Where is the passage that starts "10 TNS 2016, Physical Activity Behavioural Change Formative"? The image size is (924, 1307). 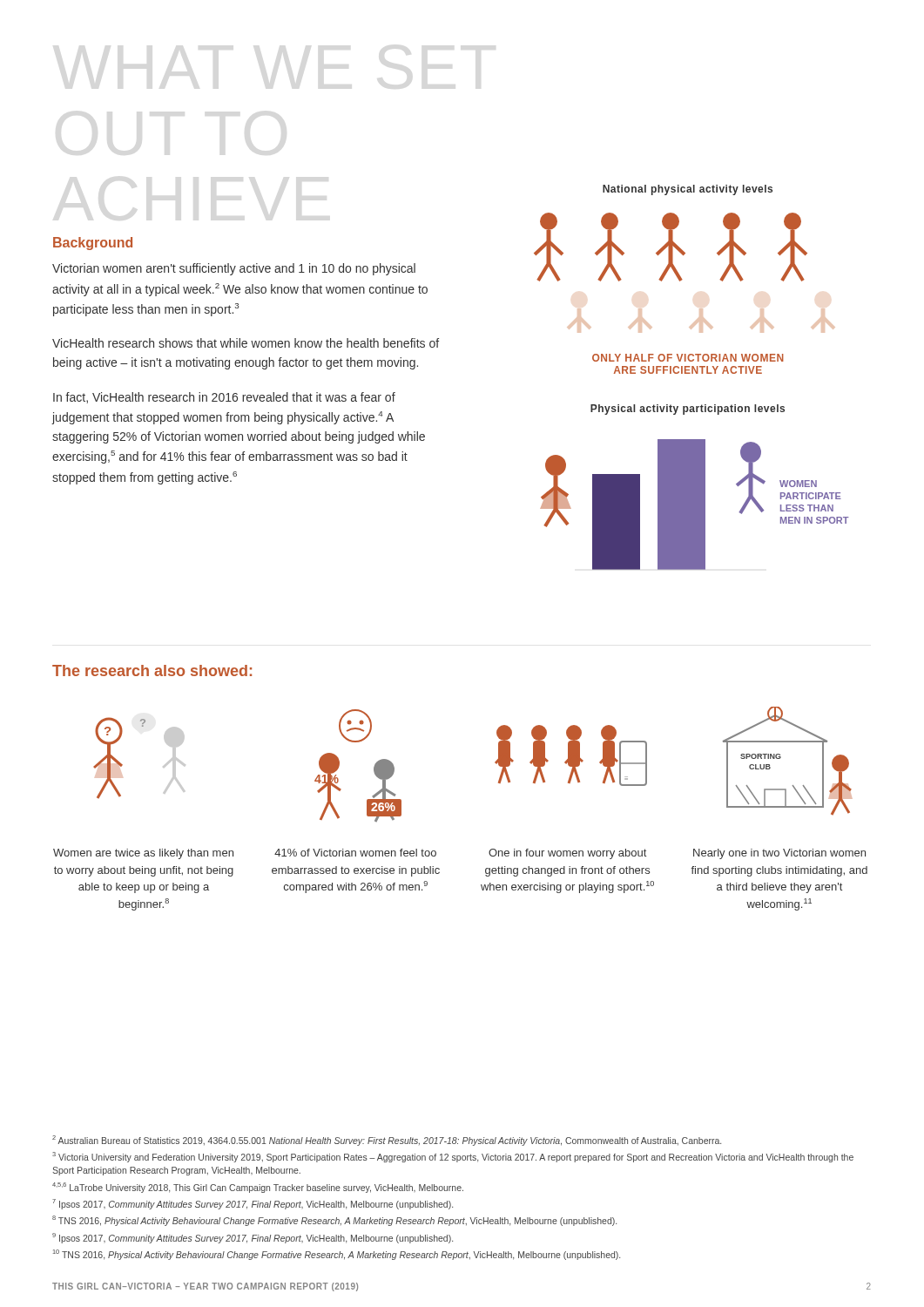337,1253
